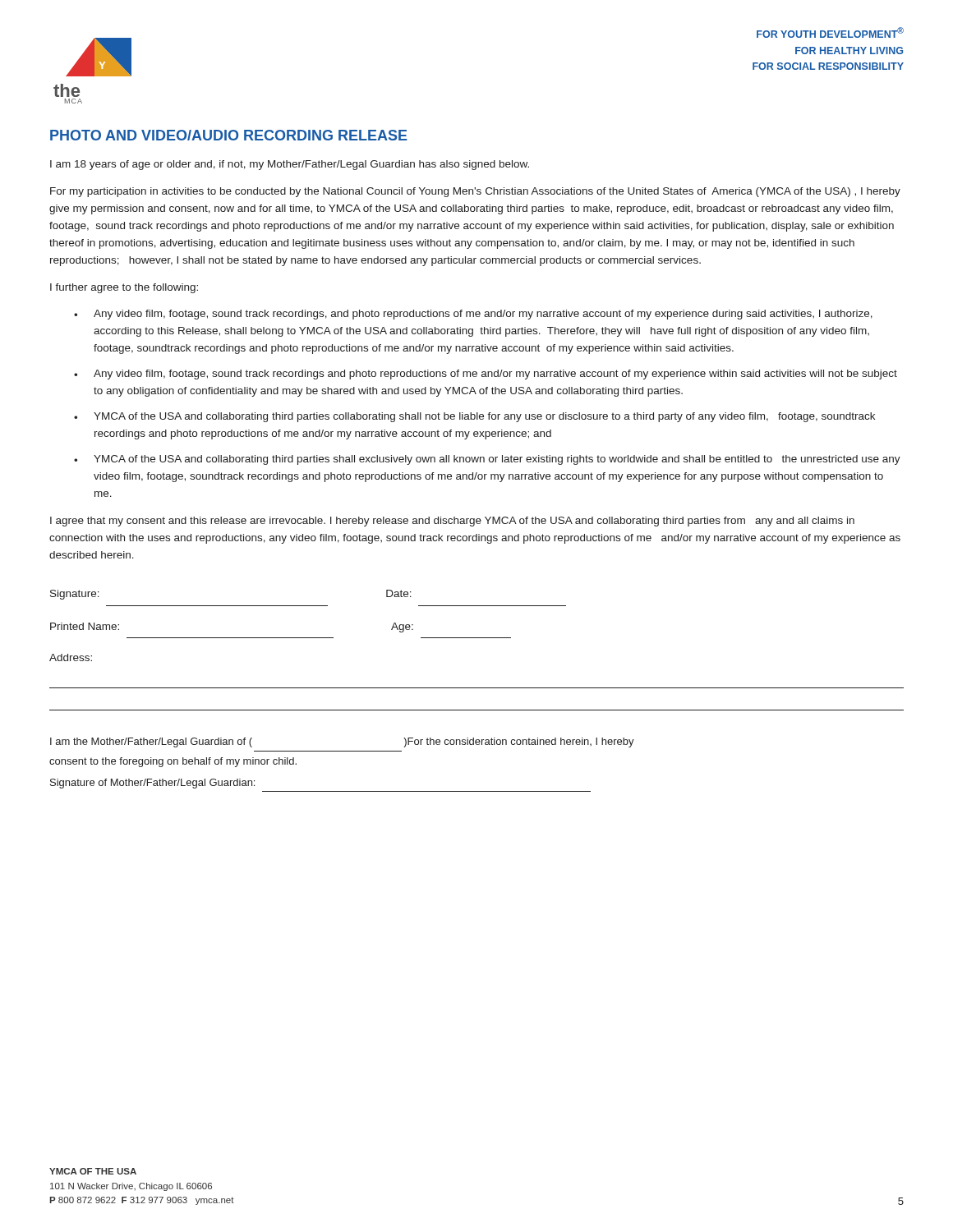Locate the block of text that opens with "Signature: Date: Printed"
Screen dimensions: 1232x953
tap(476, 646)
